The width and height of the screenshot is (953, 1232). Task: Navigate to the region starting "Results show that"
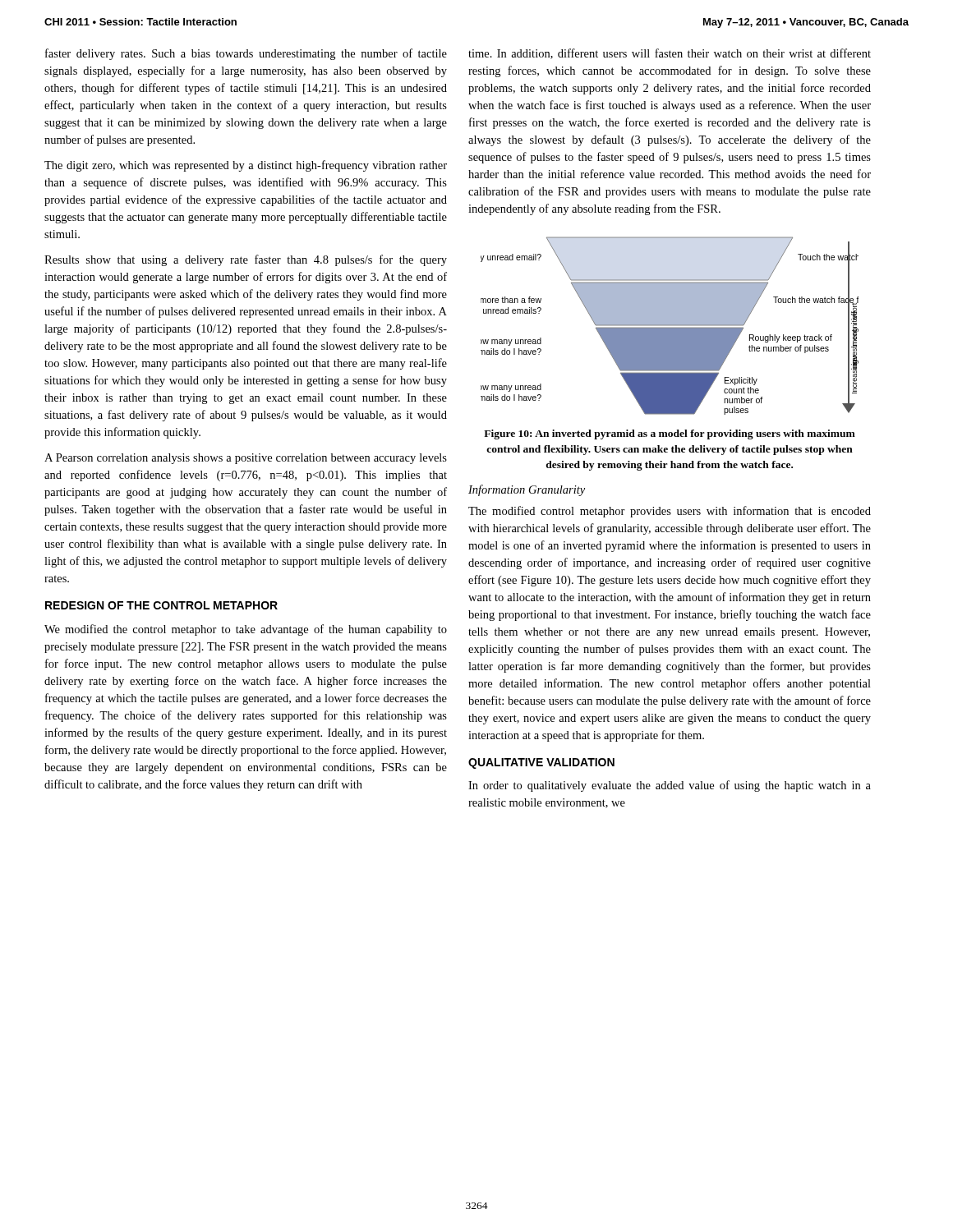tap(246, 346)
